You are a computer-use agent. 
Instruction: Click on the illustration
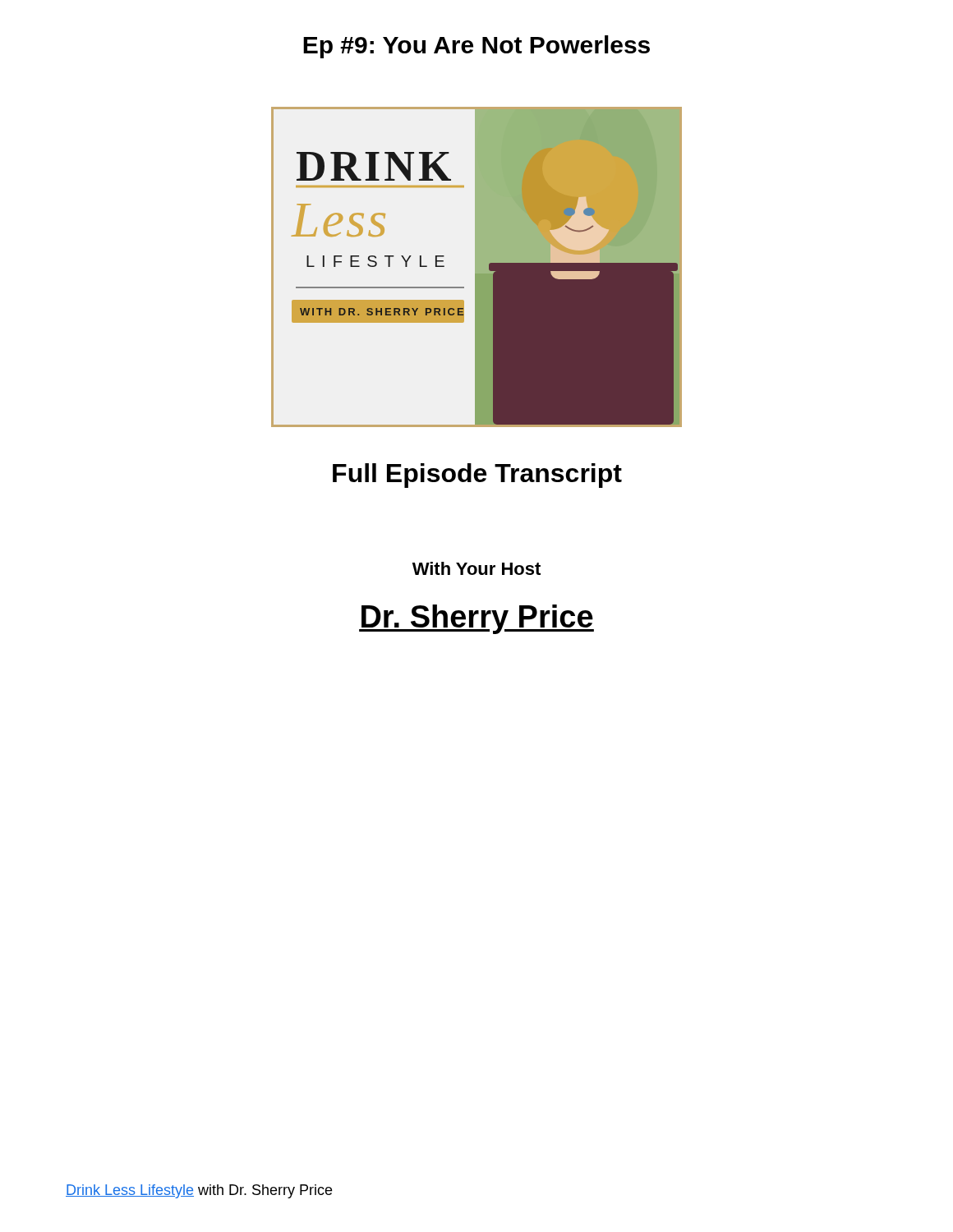pyautogui.click(x=476, y=267)
